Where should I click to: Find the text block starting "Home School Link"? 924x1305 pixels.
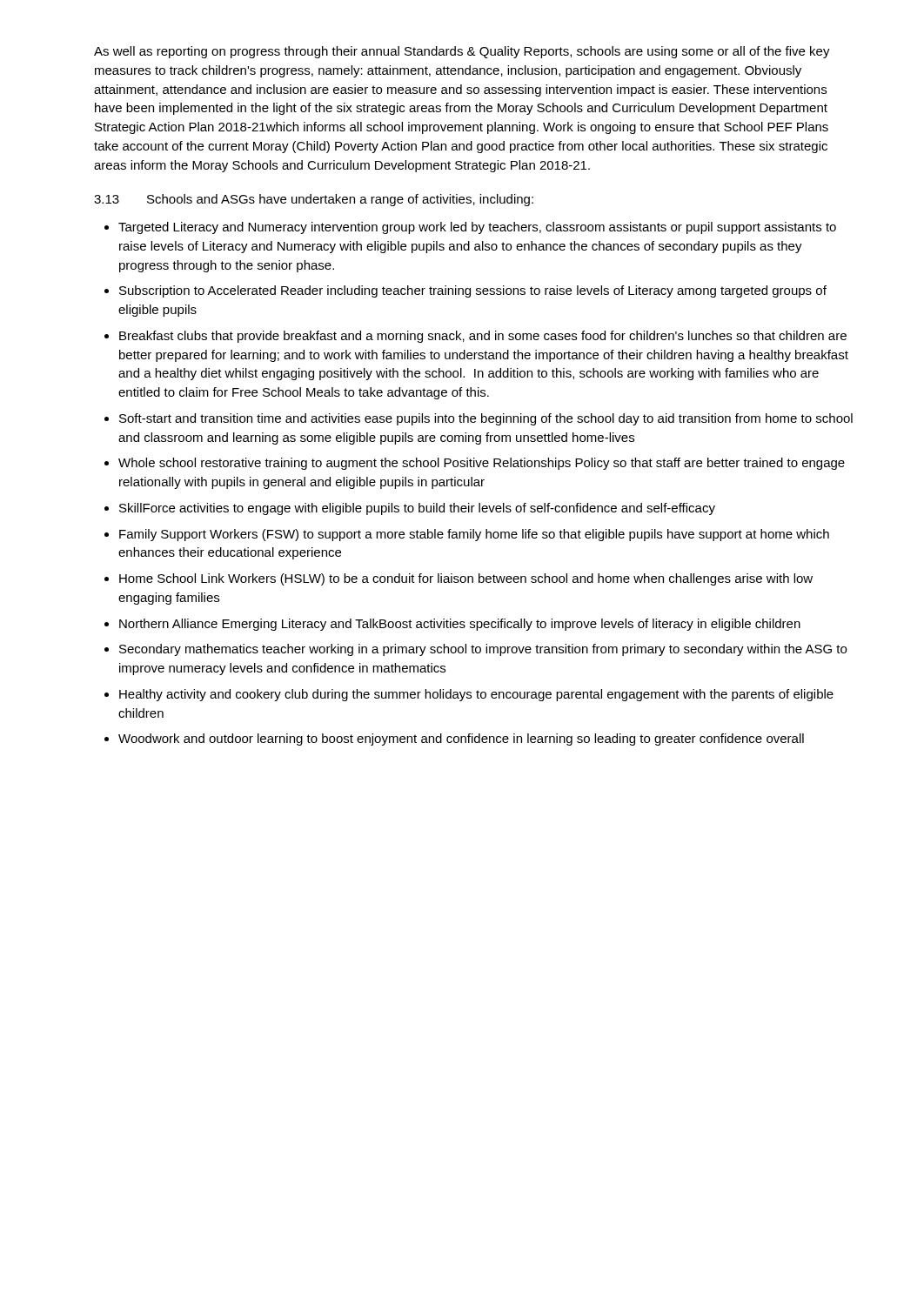[x=466, y=588]
